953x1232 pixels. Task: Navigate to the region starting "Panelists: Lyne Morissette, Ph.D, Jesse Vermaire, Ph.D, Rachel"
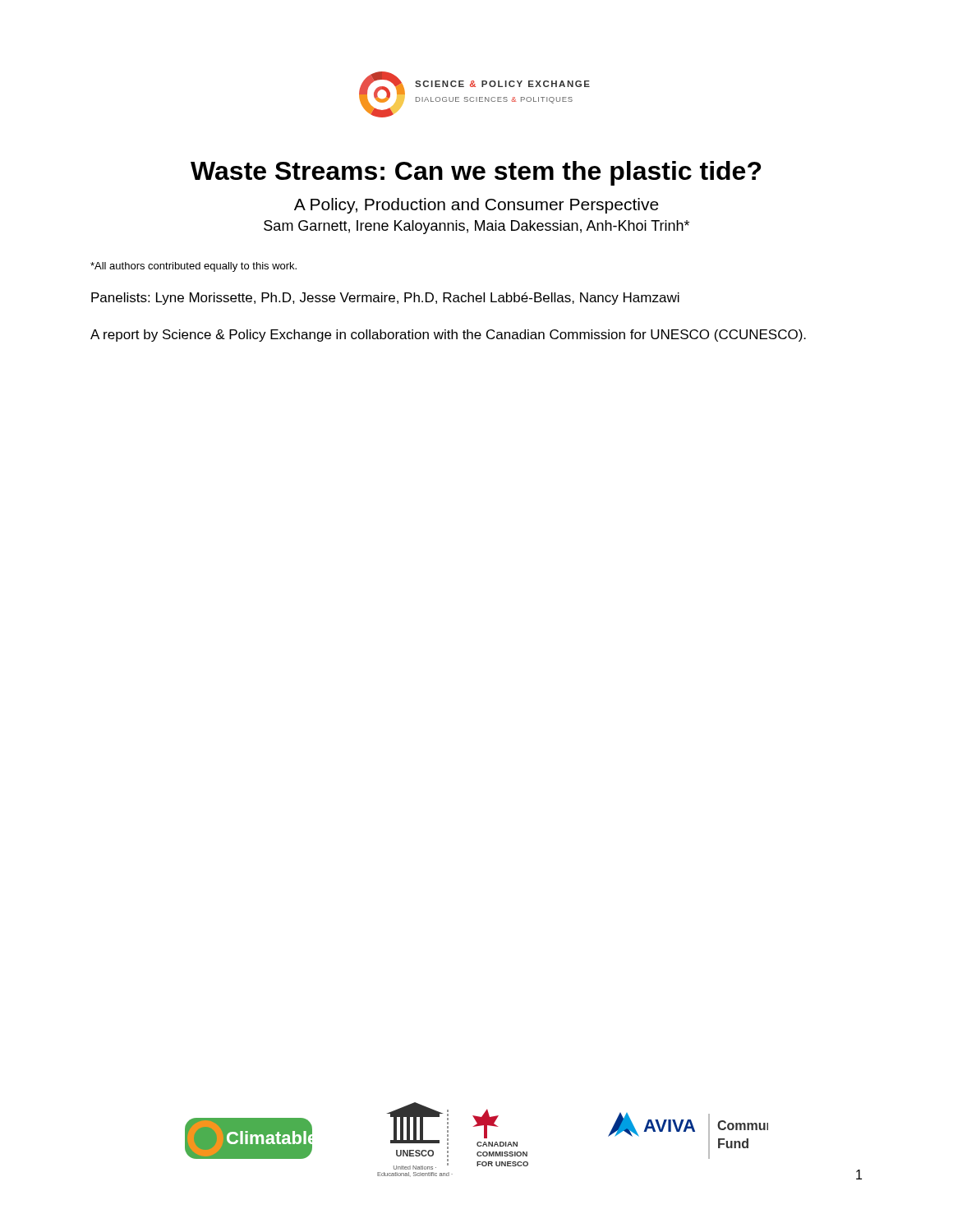tap(385, 298)
